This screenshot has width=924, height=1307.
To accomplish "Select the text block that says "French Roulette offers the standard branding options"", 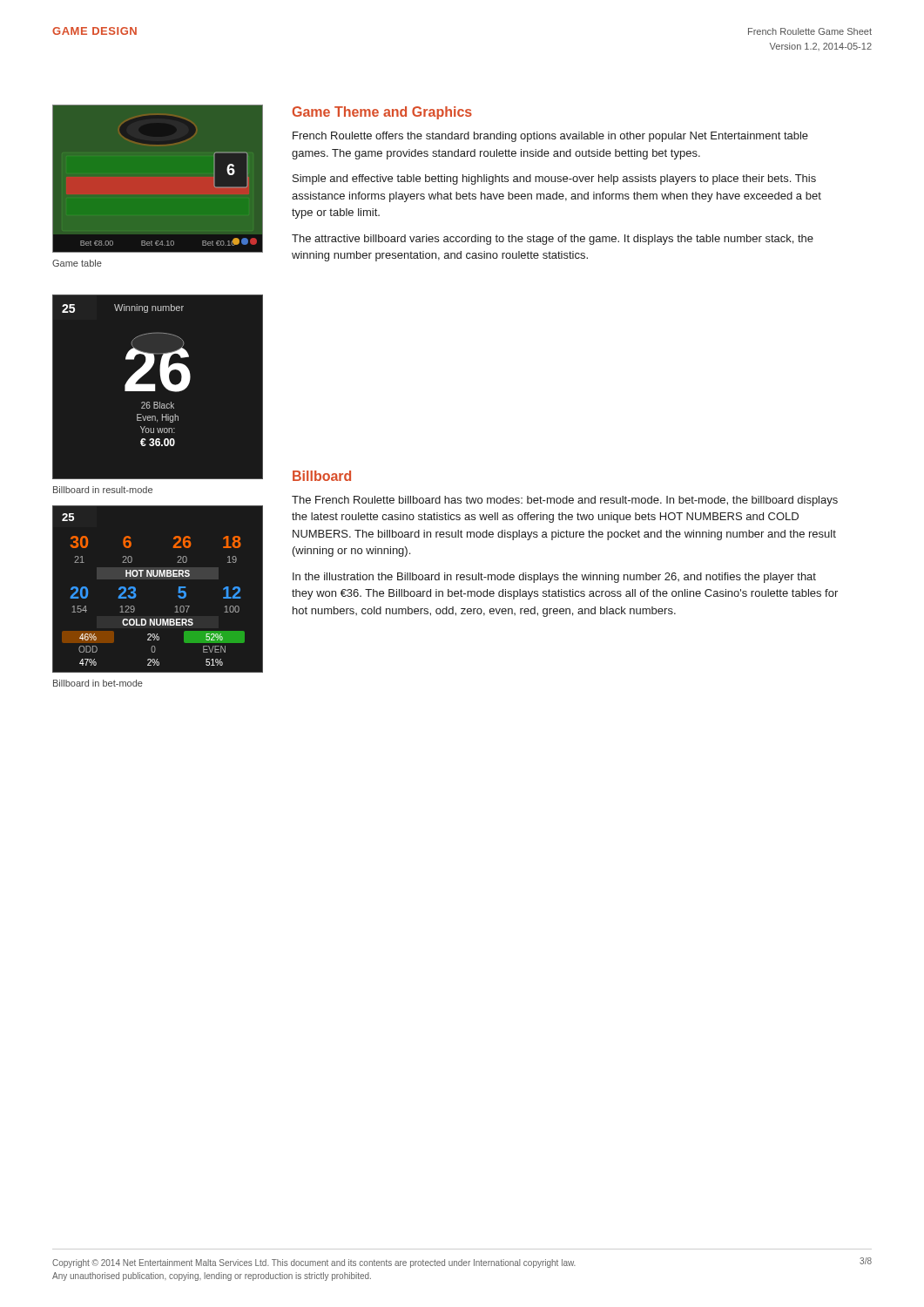I will (550, 144).
